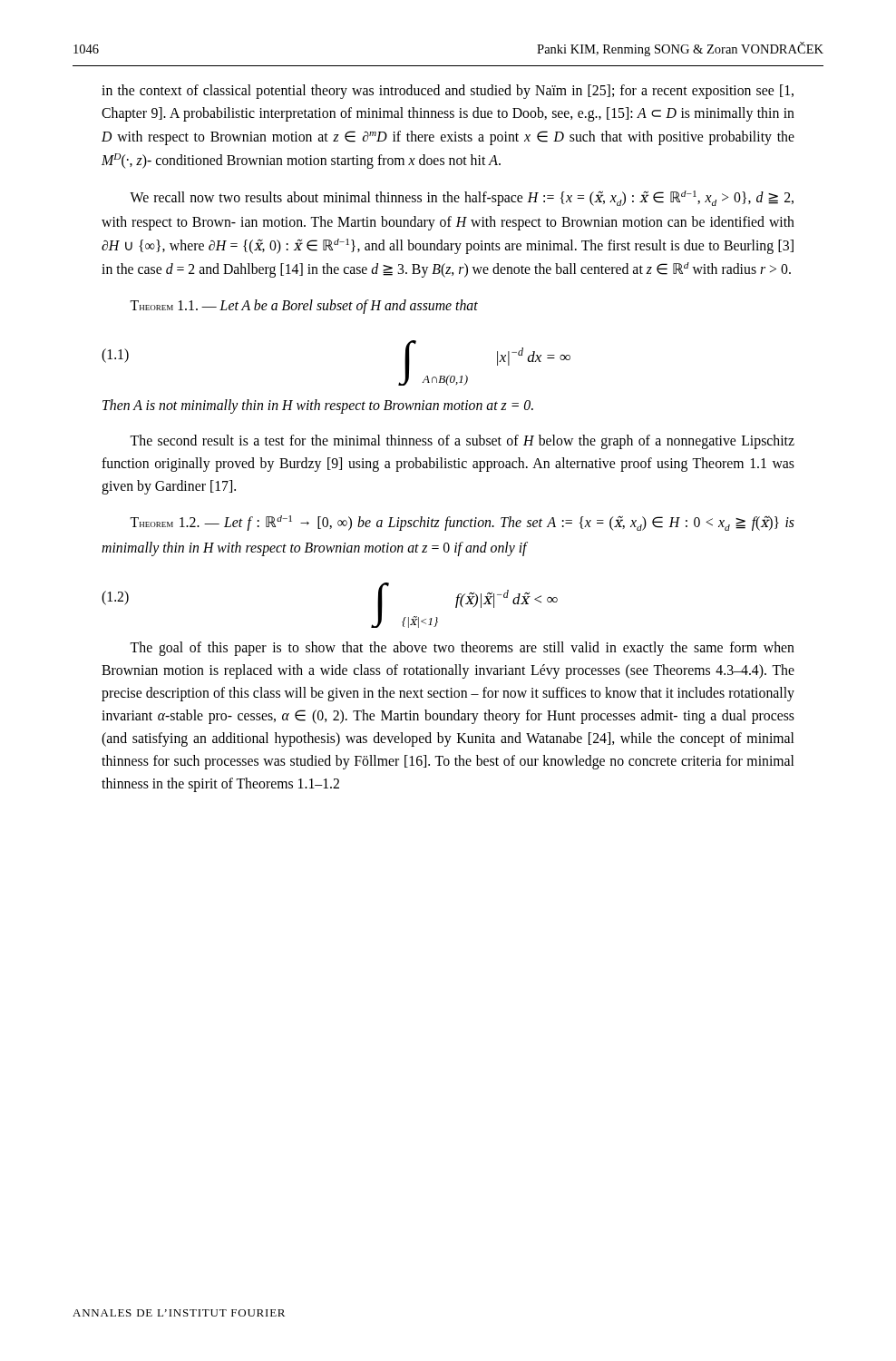
Task: Locate the text block that says "in the context of"
Action: [x=448, y=181]
